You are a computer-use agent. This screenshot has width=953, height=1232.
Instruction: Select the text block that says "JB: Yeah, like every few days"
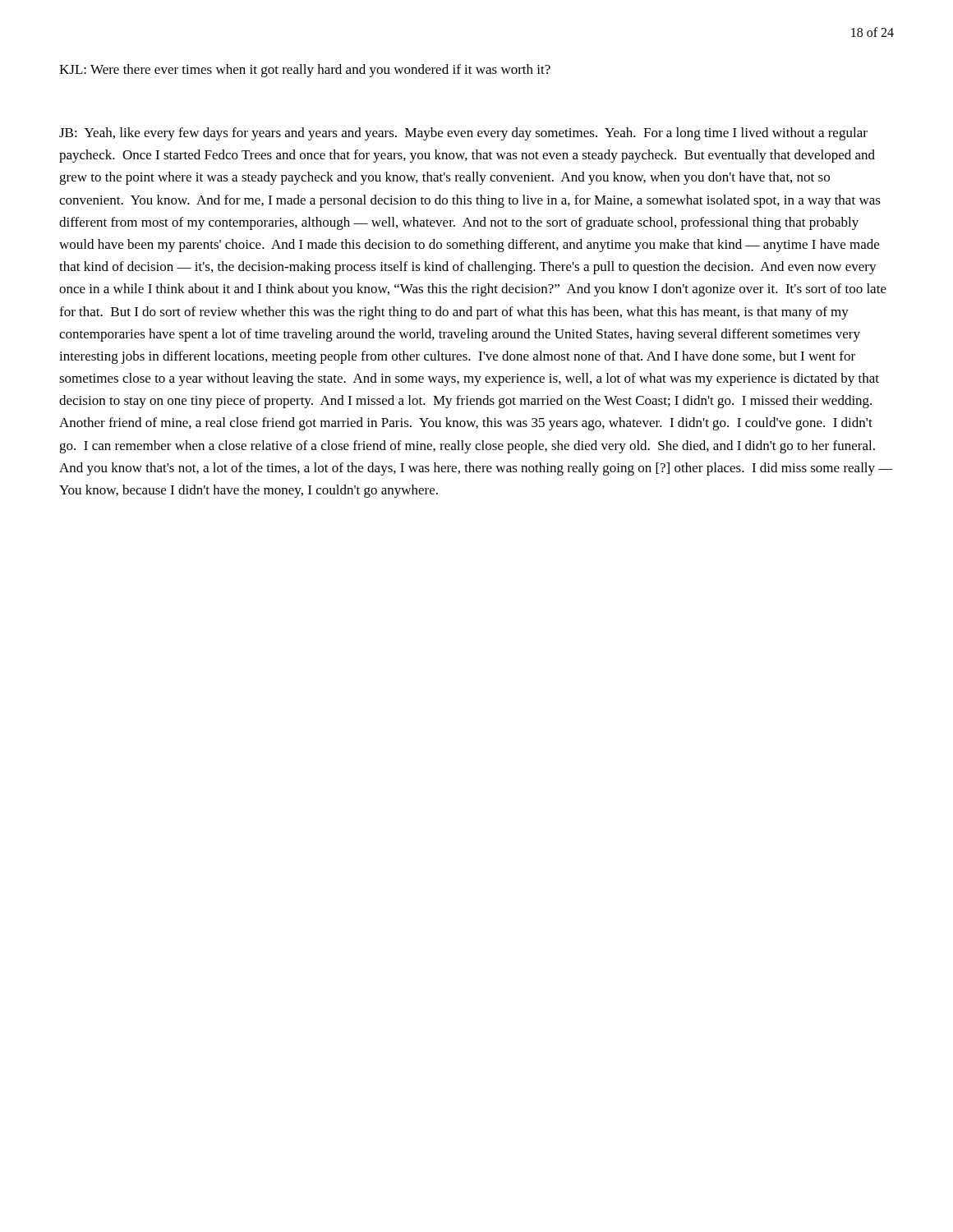(x=476, y=311)
